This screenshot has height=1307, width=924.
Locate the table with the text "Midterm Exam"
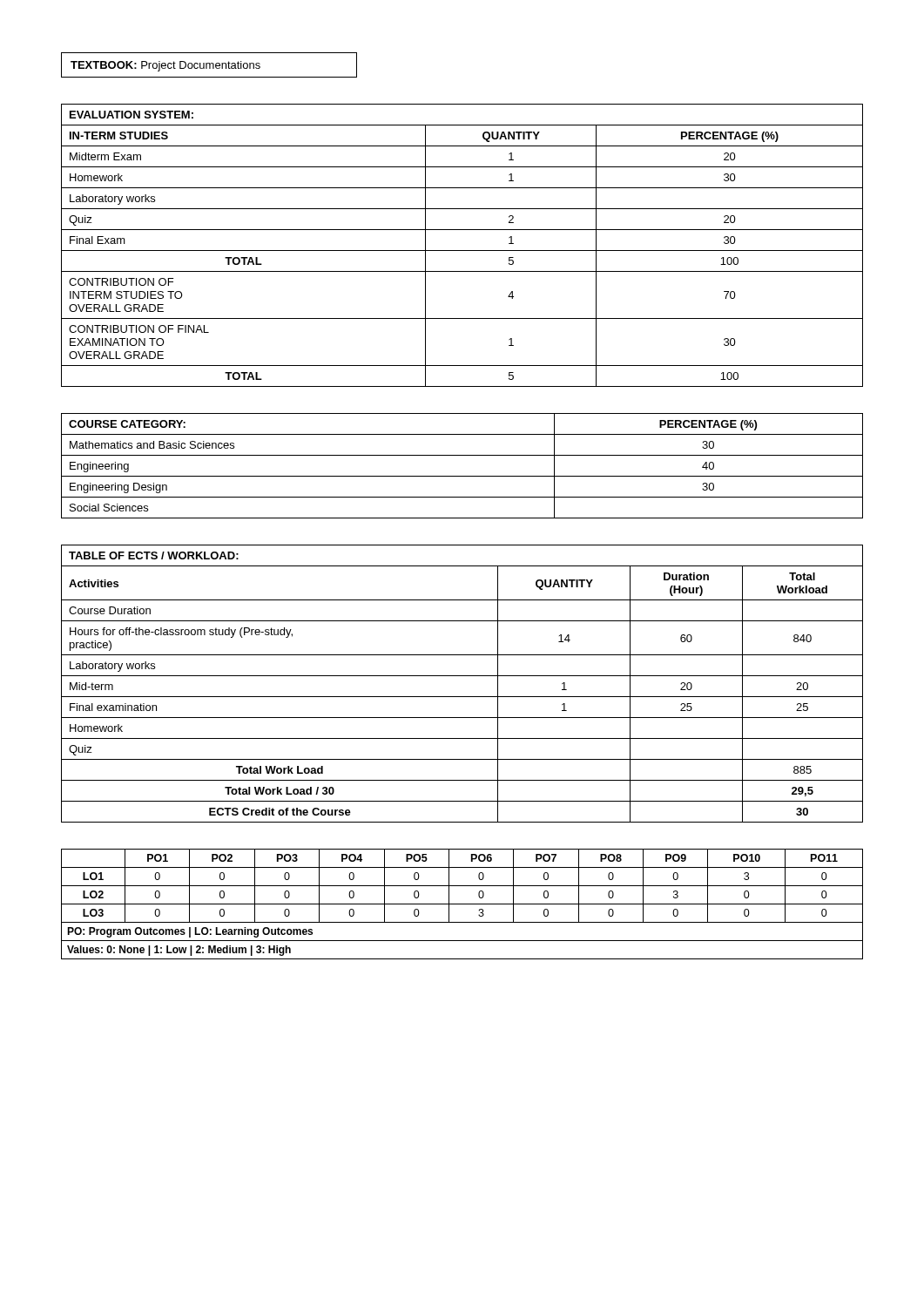[x=462, y=245]
